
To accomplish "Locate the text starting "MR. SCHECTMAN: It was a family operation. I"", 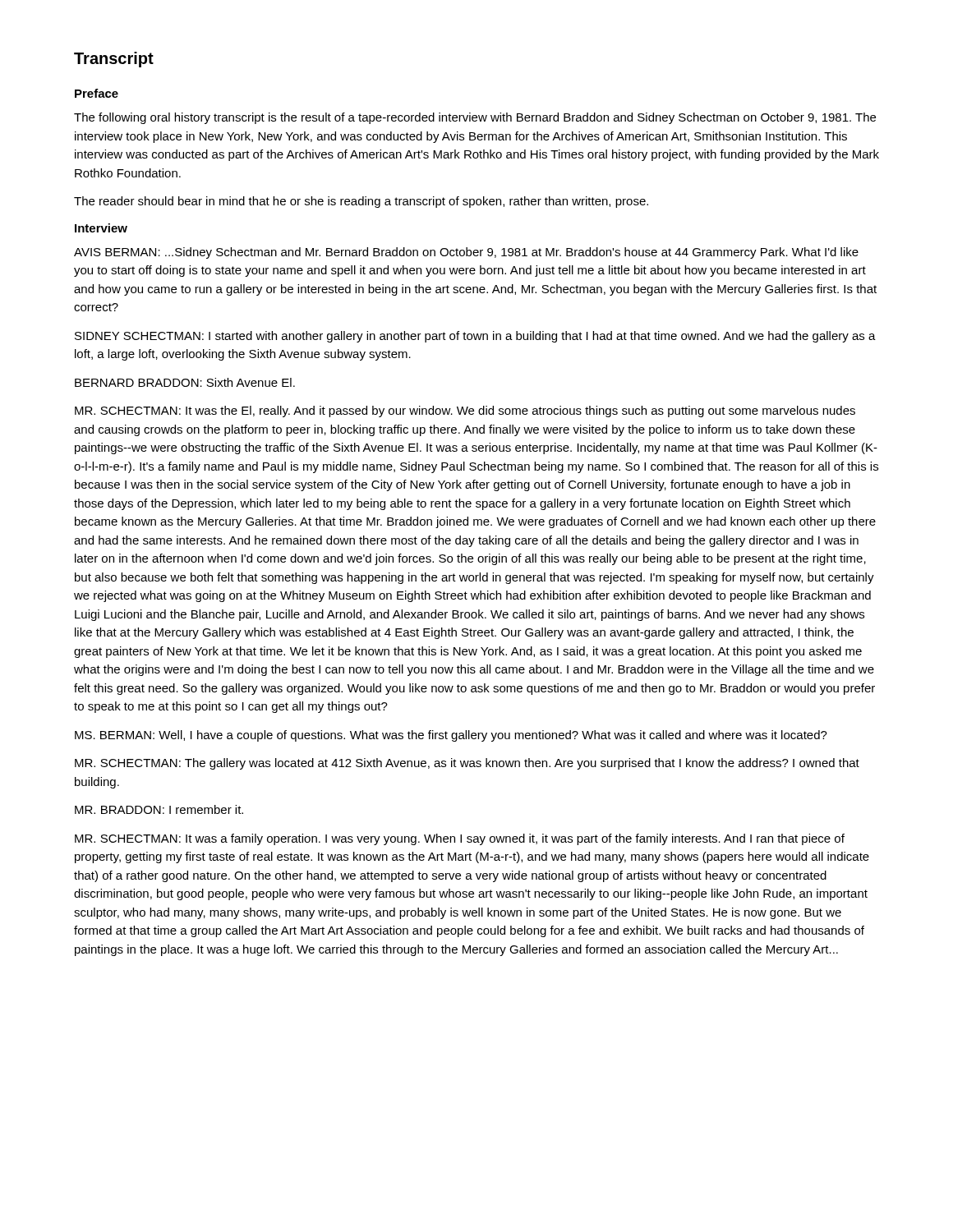I will tap(472, 893).
